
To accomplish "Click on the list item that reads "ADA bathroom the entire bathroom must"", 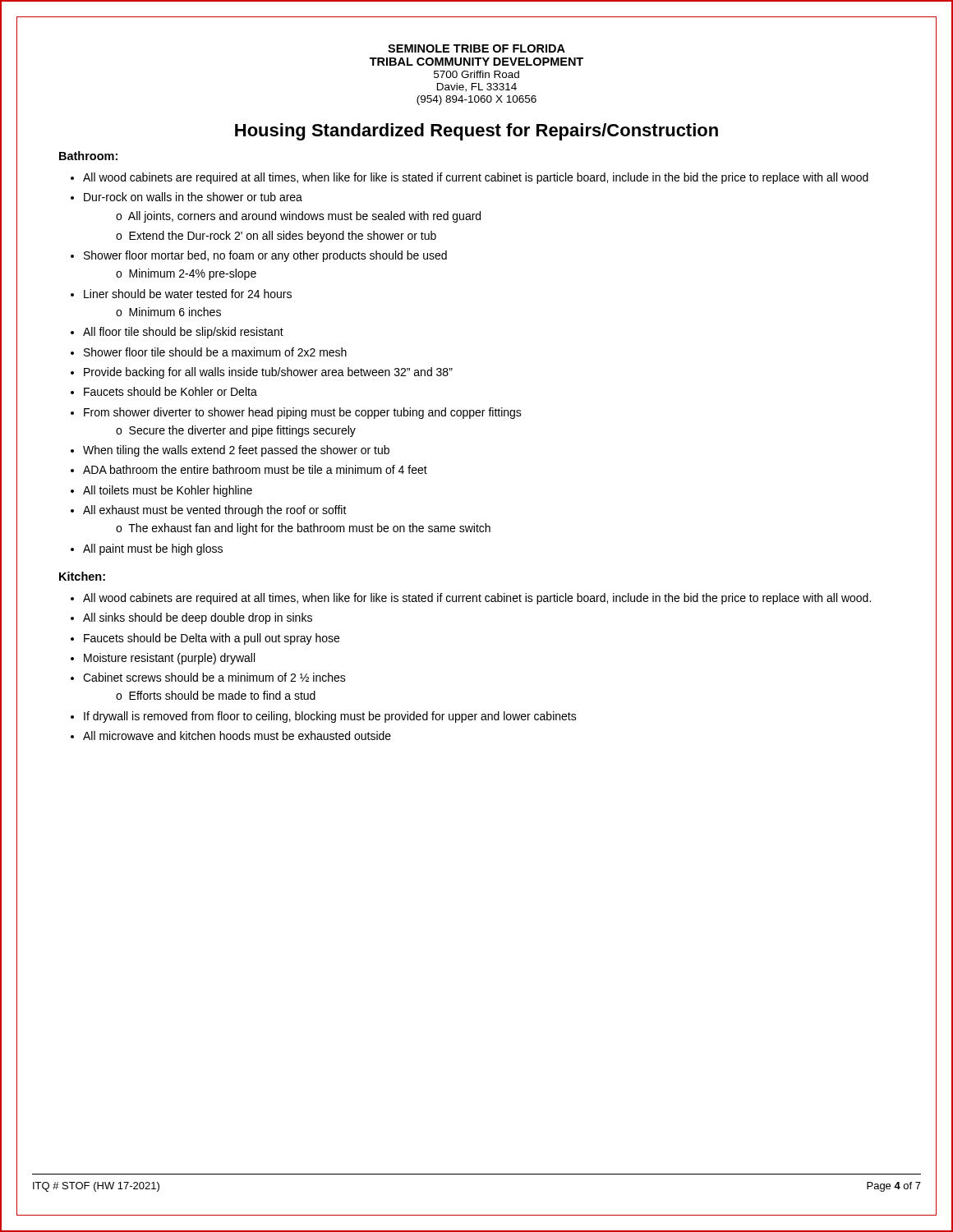I will 255,470.
